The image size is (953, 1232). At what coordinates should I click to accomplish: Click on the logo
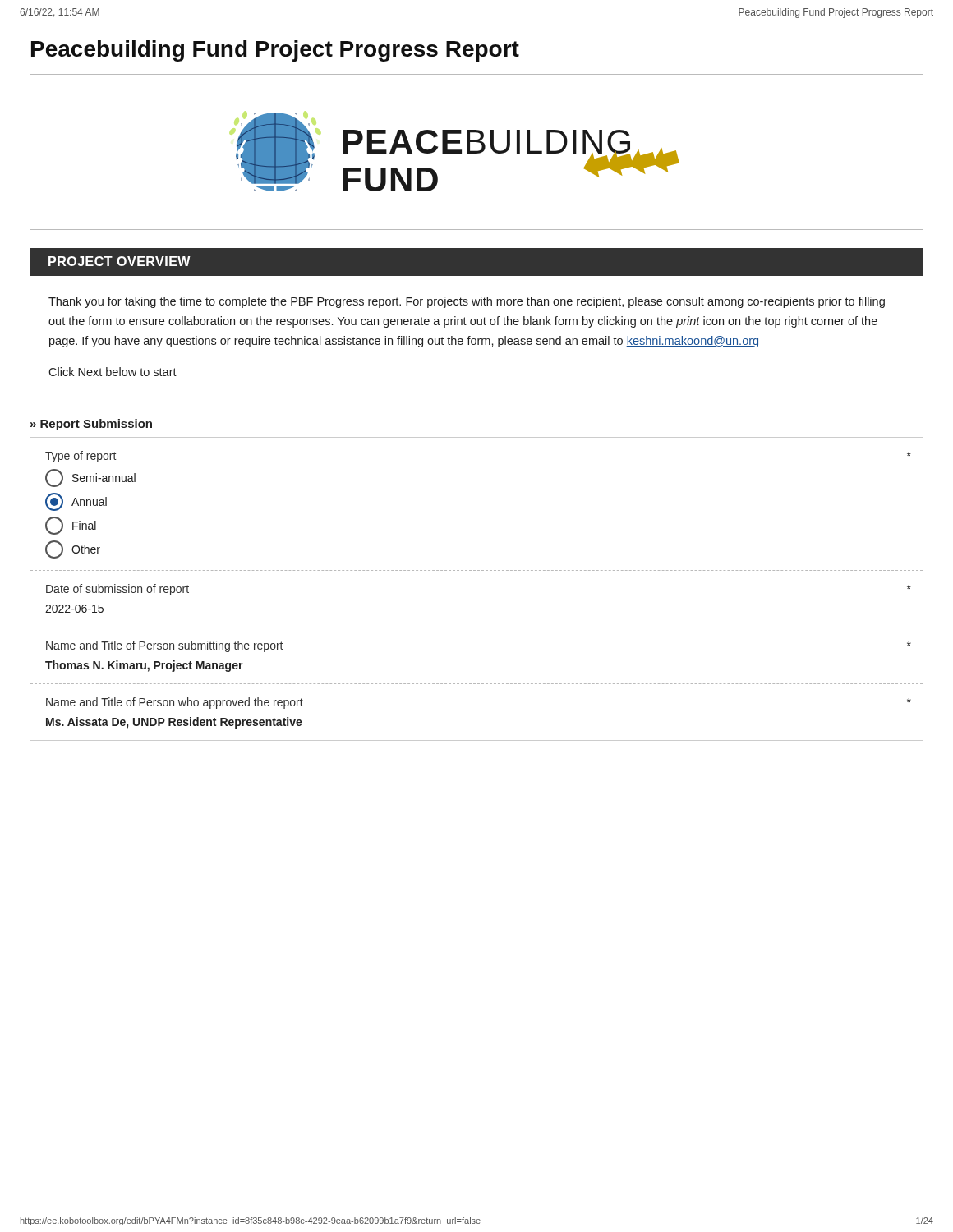(x=476, y=152)
